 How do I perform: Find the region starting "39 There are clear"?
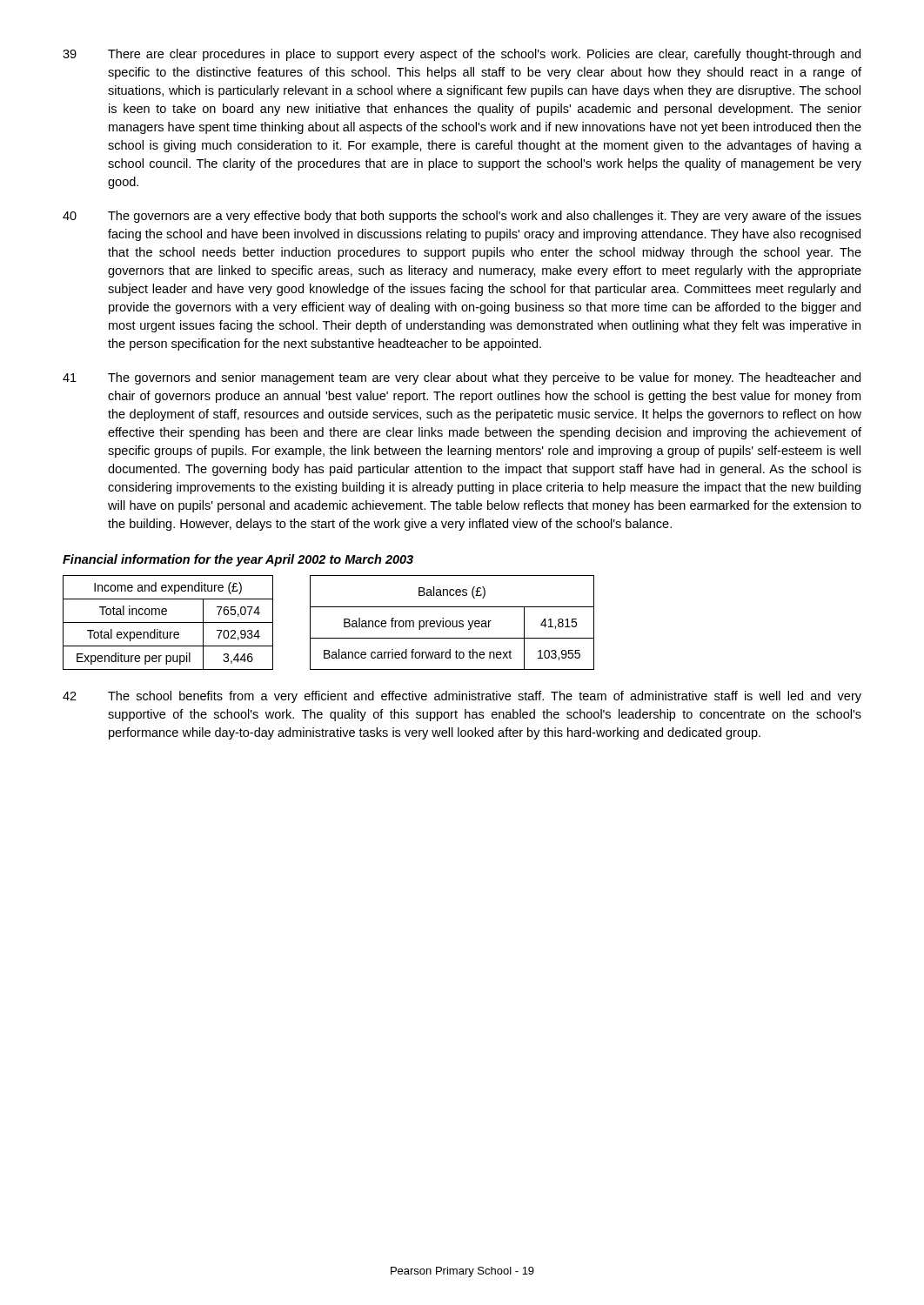pos(462,118)
